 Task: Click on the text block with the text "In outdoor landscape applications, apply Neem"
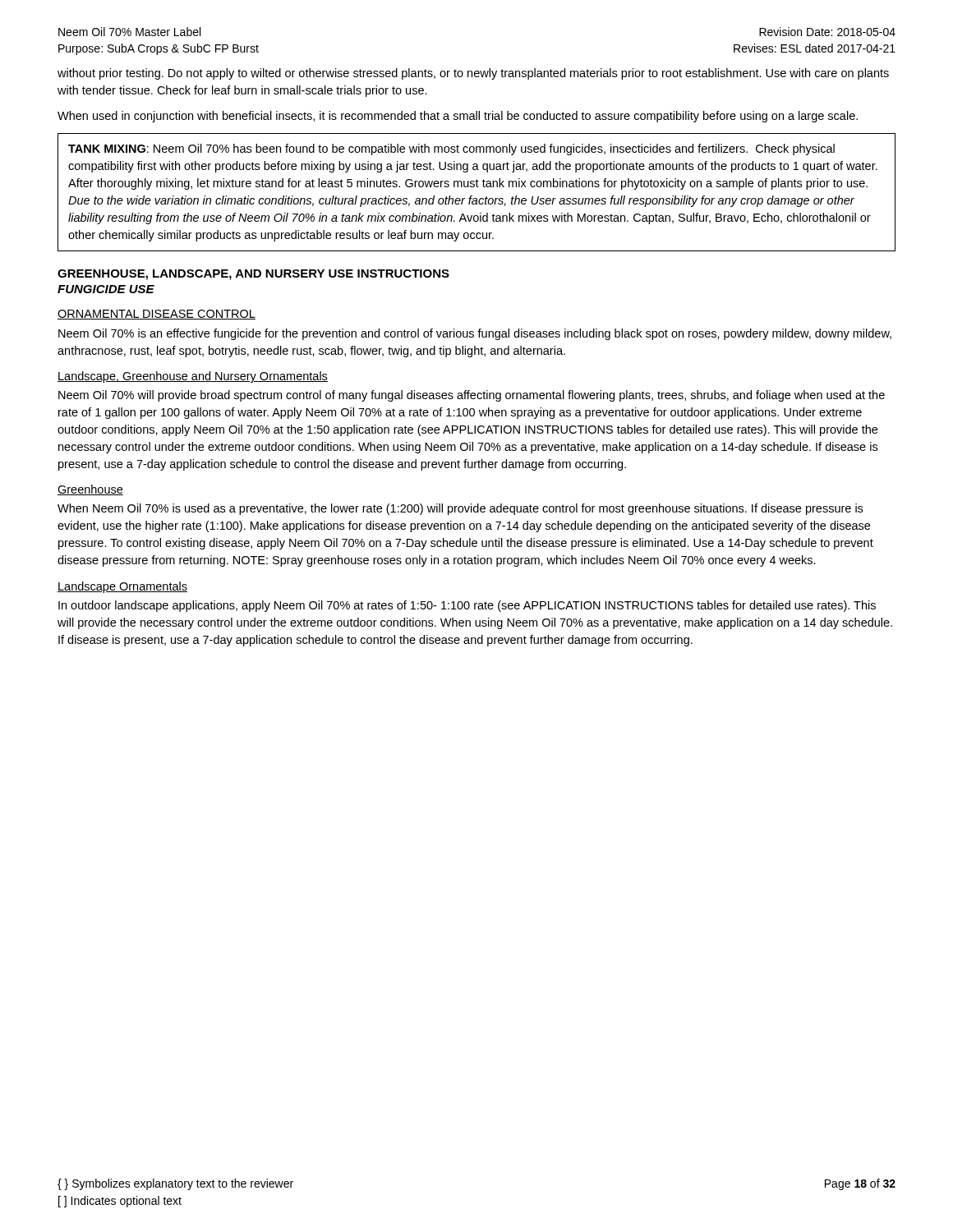475,622
